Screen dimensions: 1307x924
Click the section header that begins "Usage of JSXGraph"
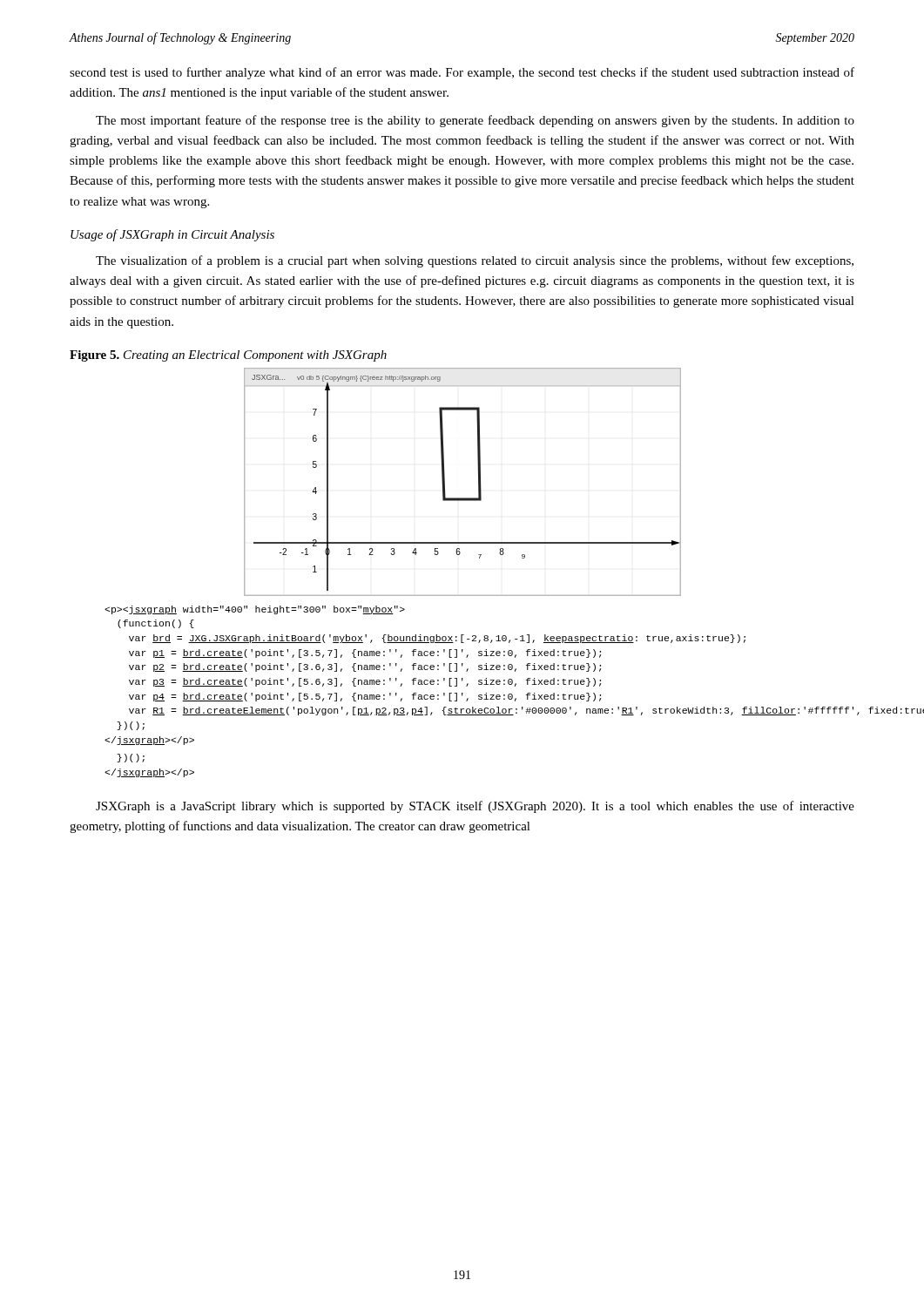172,234
